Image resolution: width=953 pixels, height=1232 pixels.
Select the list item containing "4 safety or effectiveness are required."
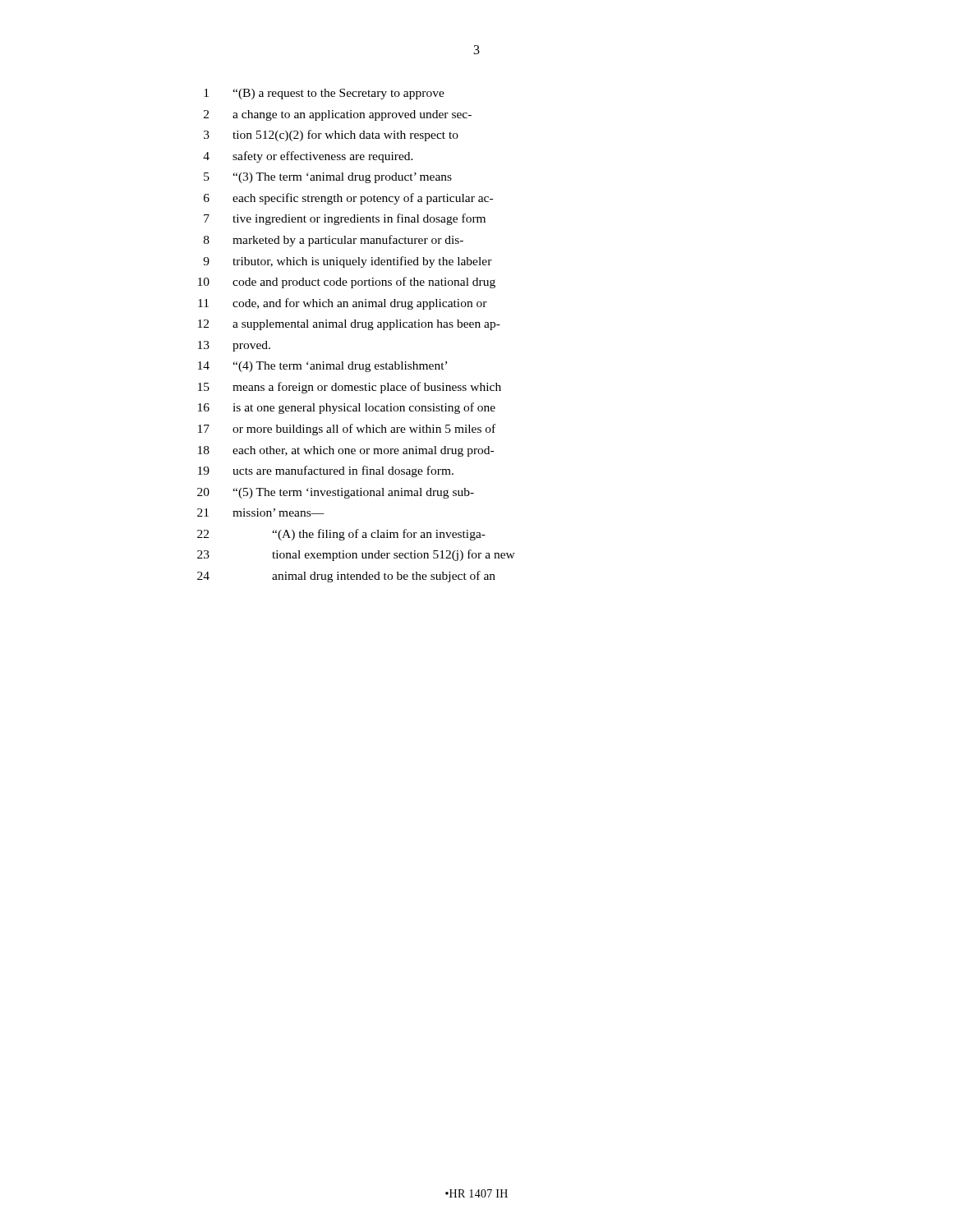[x=308, y=157]
